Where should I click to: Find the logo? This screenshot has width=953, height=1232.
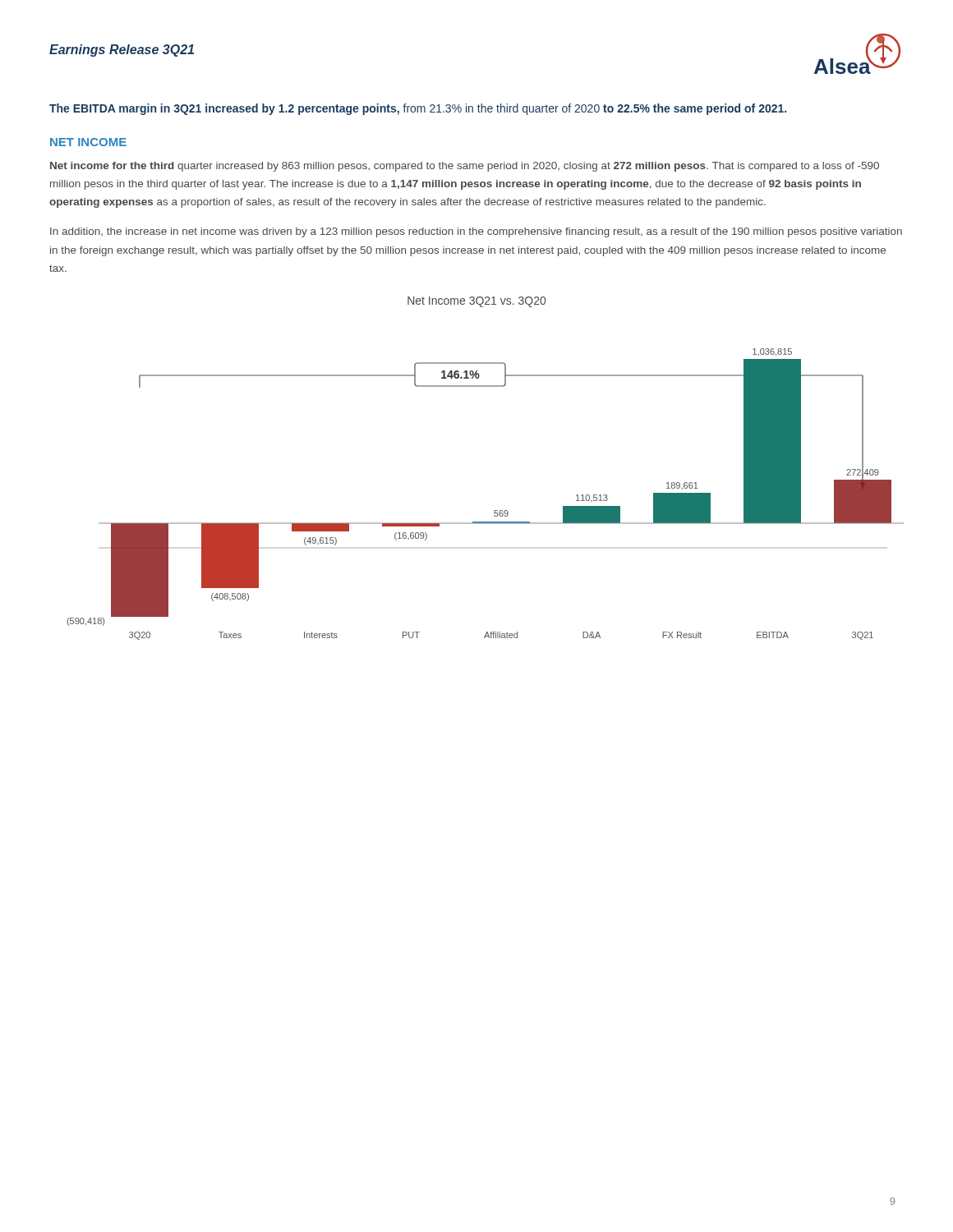click(x=856, y=59)
